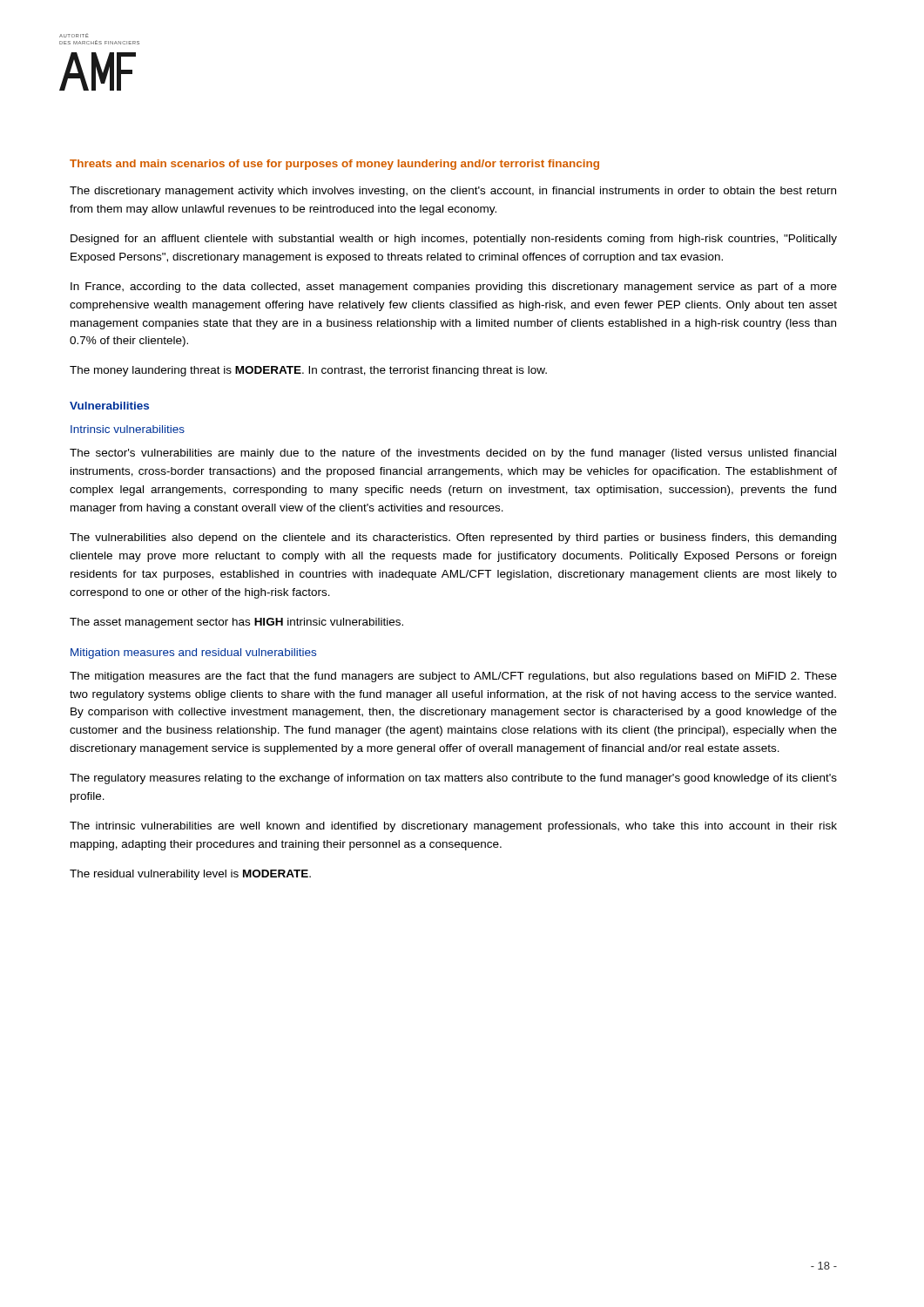Screen dimensions: 1307x924
Task: Find the text starting "In France, according to"
Action: (x=453, y=313)
